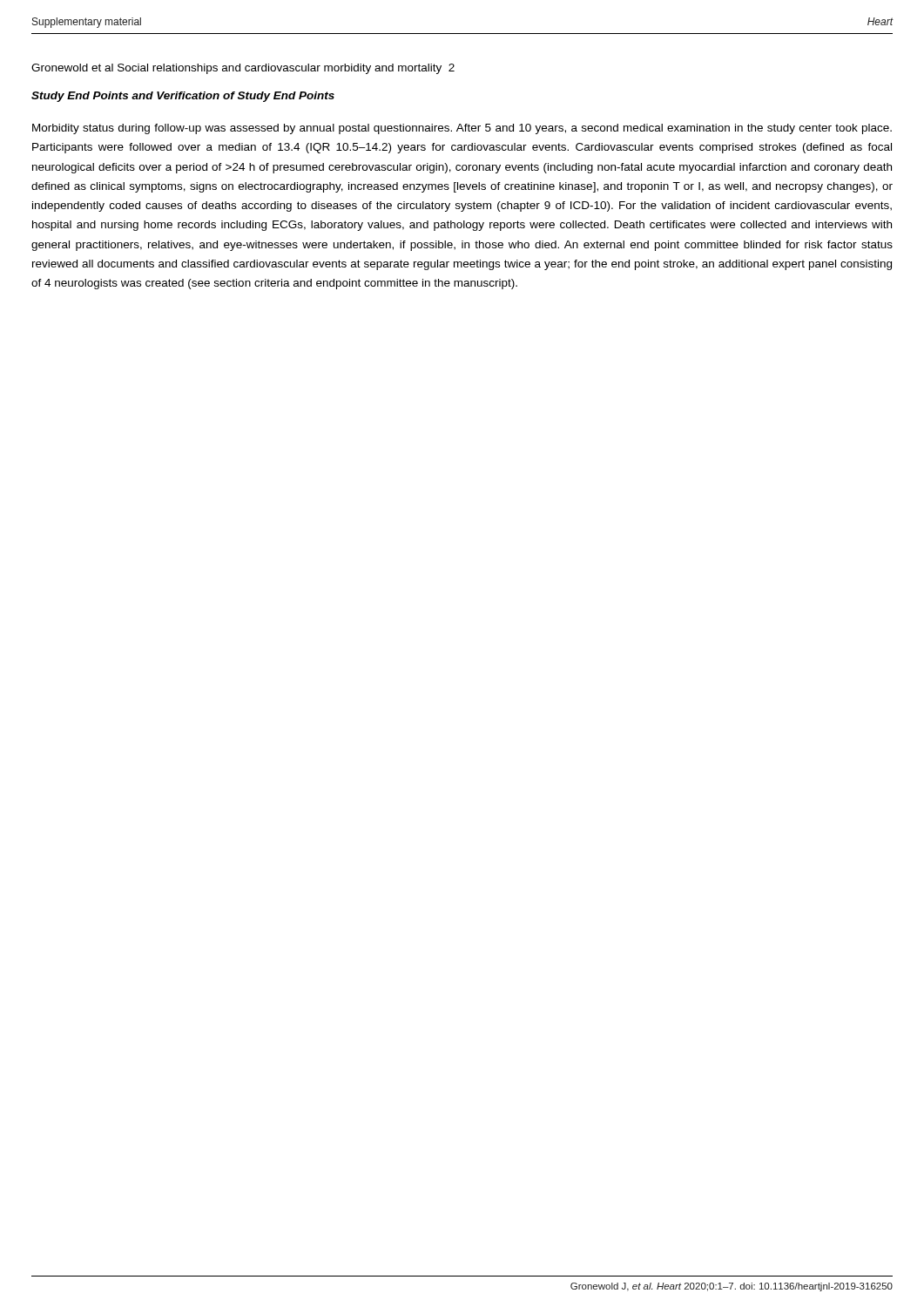Locate the text block with the text "Gronewold et al Social"
This screenshot has width=924, height=1307.
[x=243, y=68]
